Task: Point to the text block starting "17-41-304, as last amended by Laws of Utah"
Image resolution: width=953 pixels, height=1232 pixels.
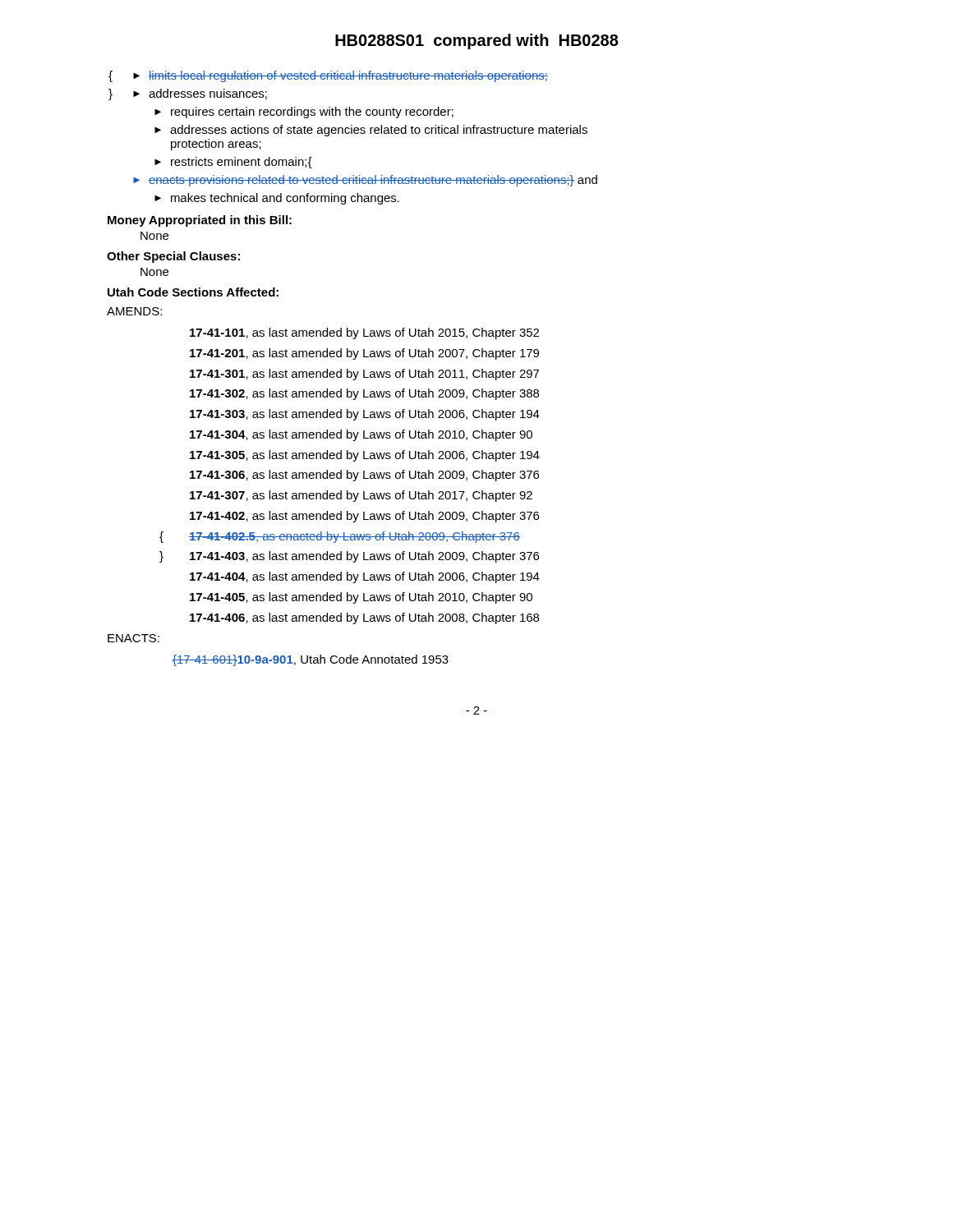Action: tap(361, 434)
